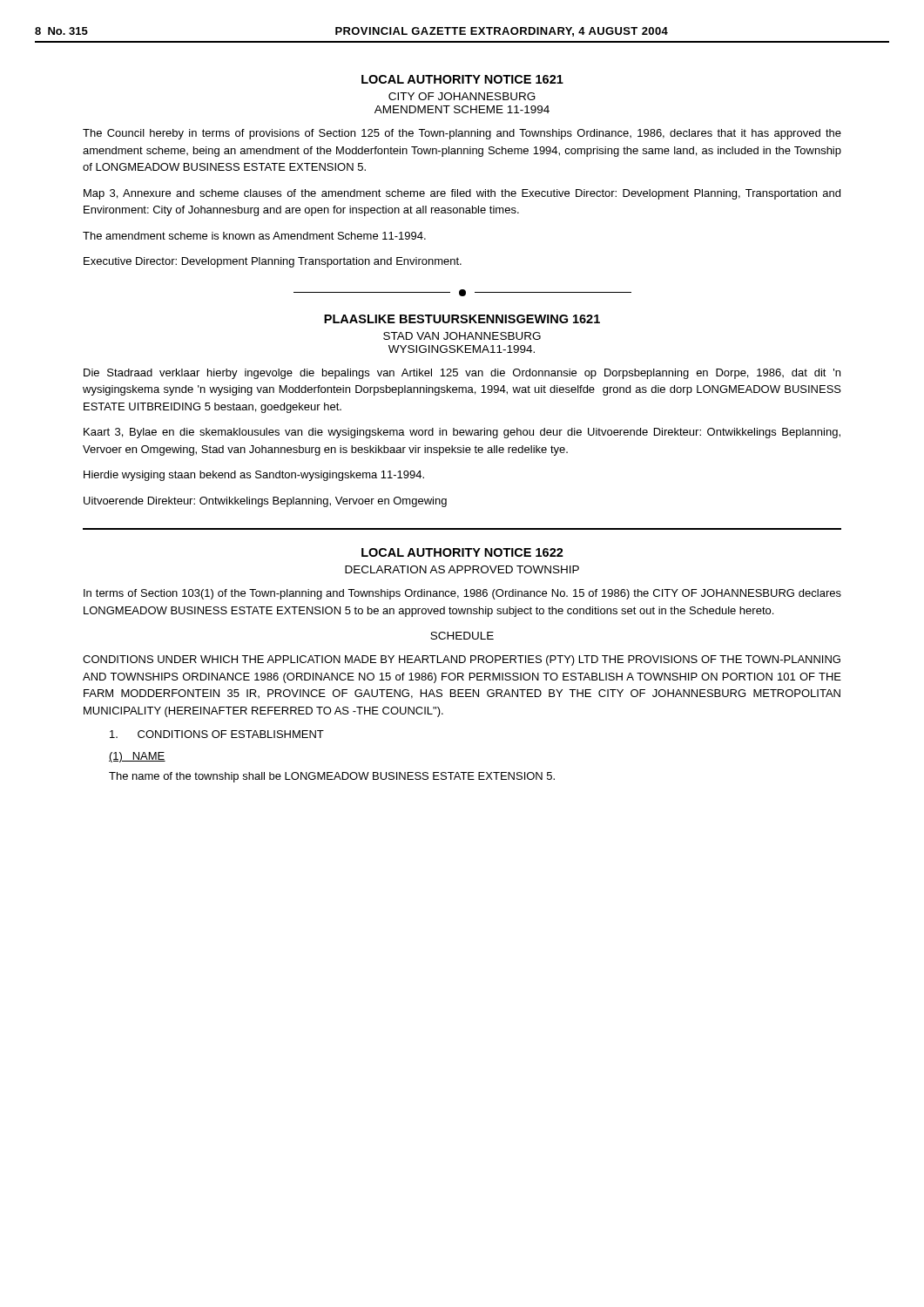The image size is (924, 1307).
Task: Point to the block starting "STAD VAN JOHANNESBURG WYSIGINGSKEMA11-1994."
Action: point(462,342)
